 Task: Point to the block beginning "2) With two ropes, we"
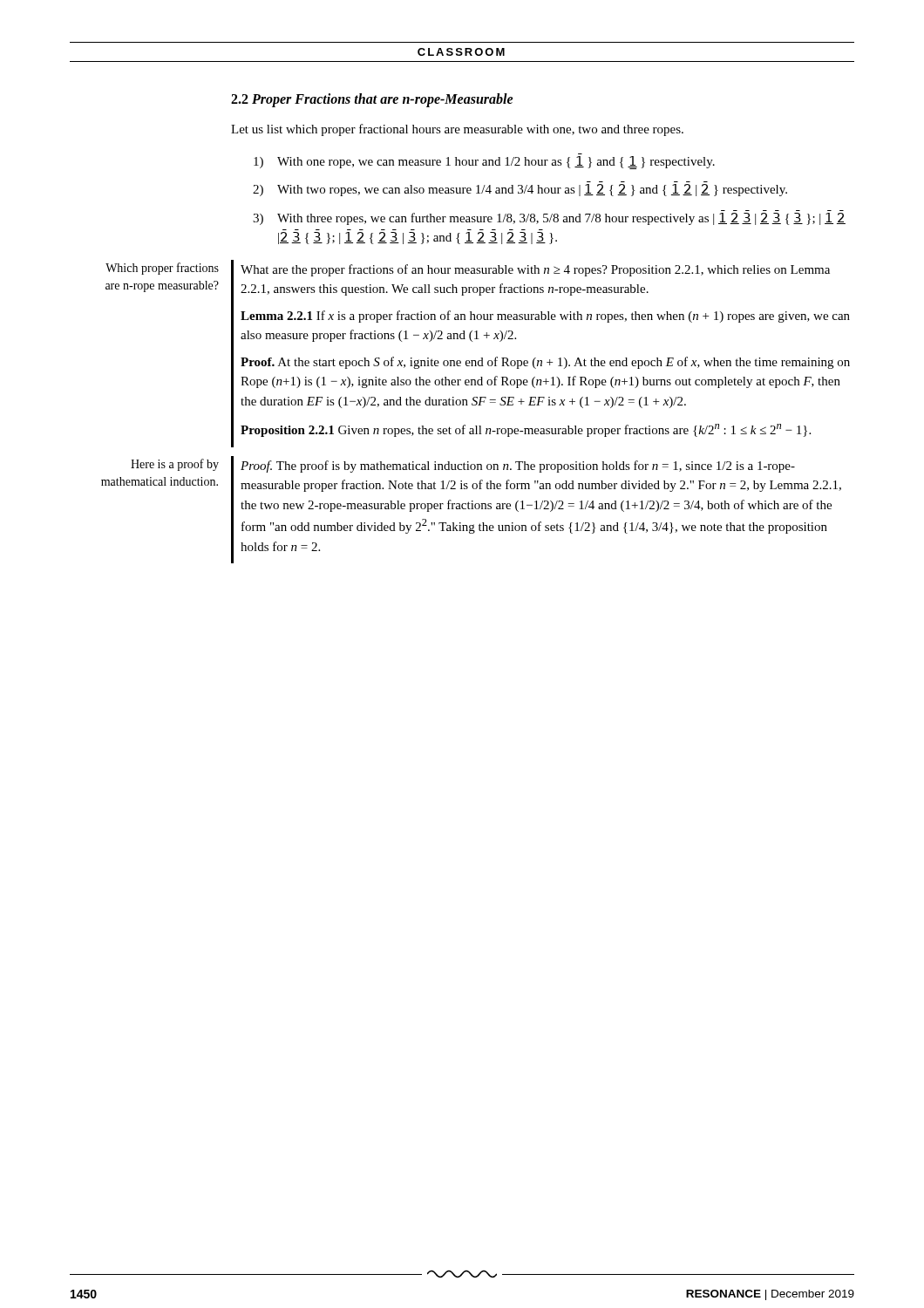pyautogui.click(x=554, y=189)
